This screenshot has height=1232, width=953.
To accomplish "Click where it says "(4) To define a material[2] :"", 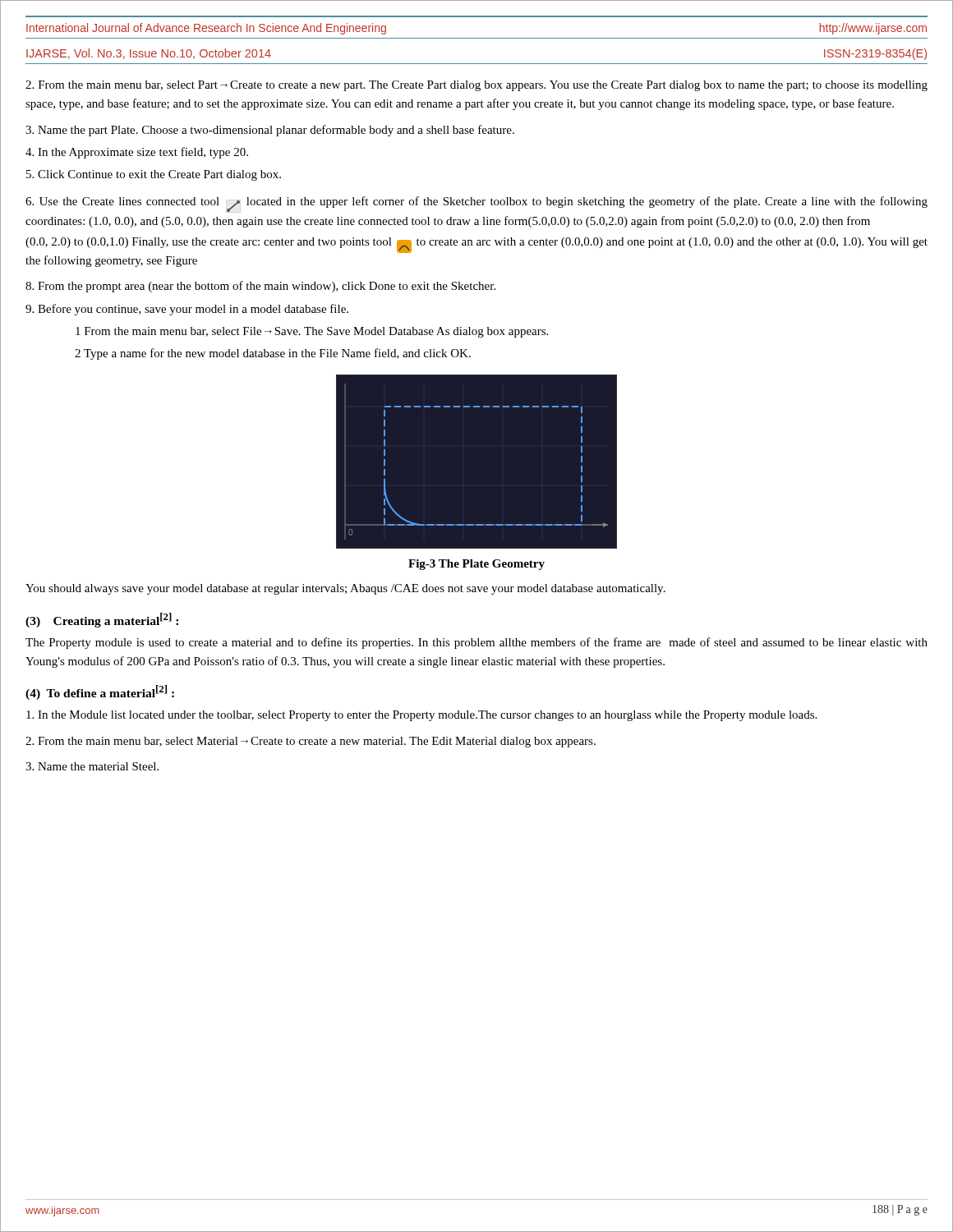I will click(100, 691).
